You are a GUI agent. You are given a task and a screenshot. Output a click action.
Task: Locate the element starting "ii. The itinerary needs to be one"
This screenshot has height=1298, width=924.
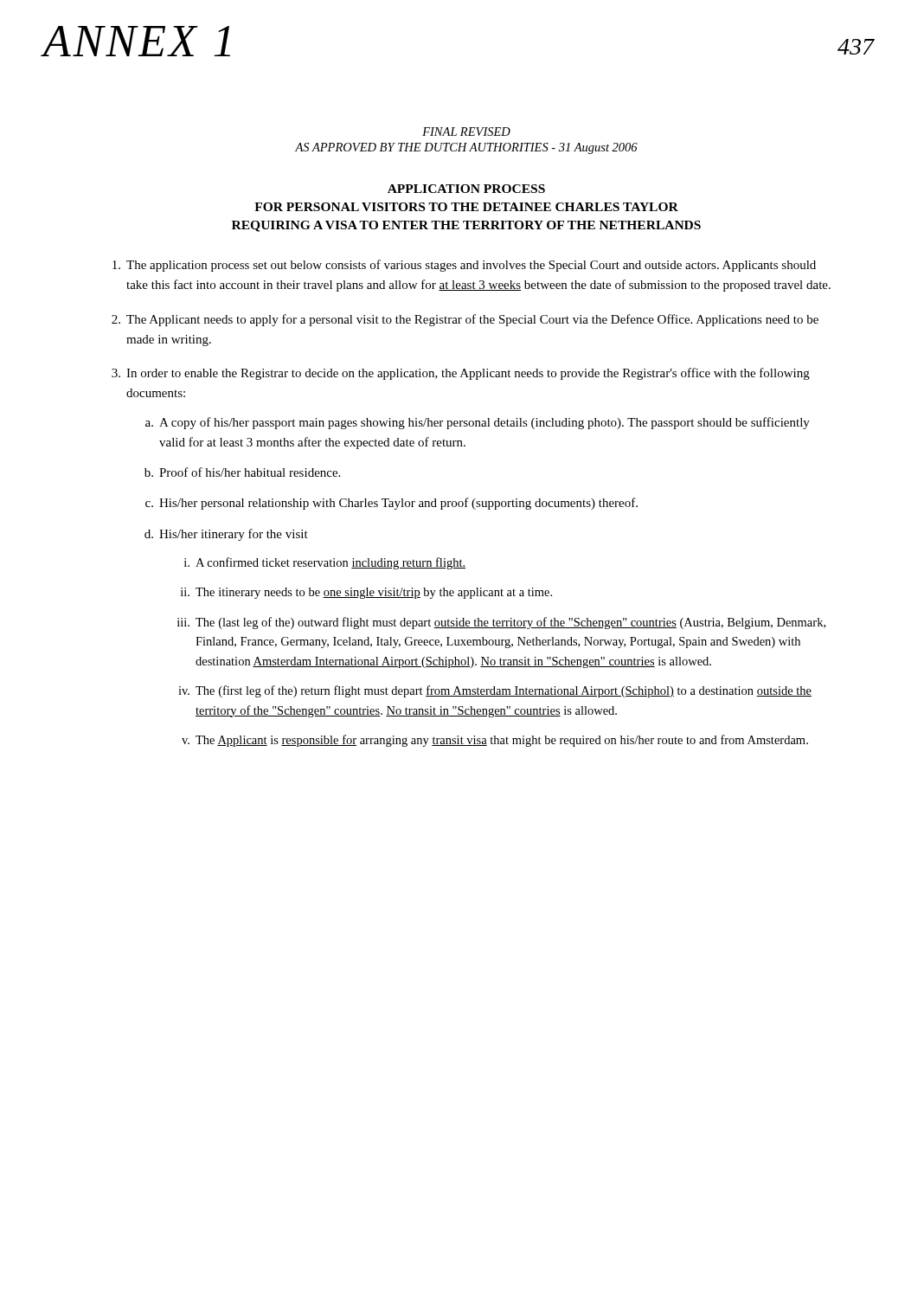(x=498, y=592)
